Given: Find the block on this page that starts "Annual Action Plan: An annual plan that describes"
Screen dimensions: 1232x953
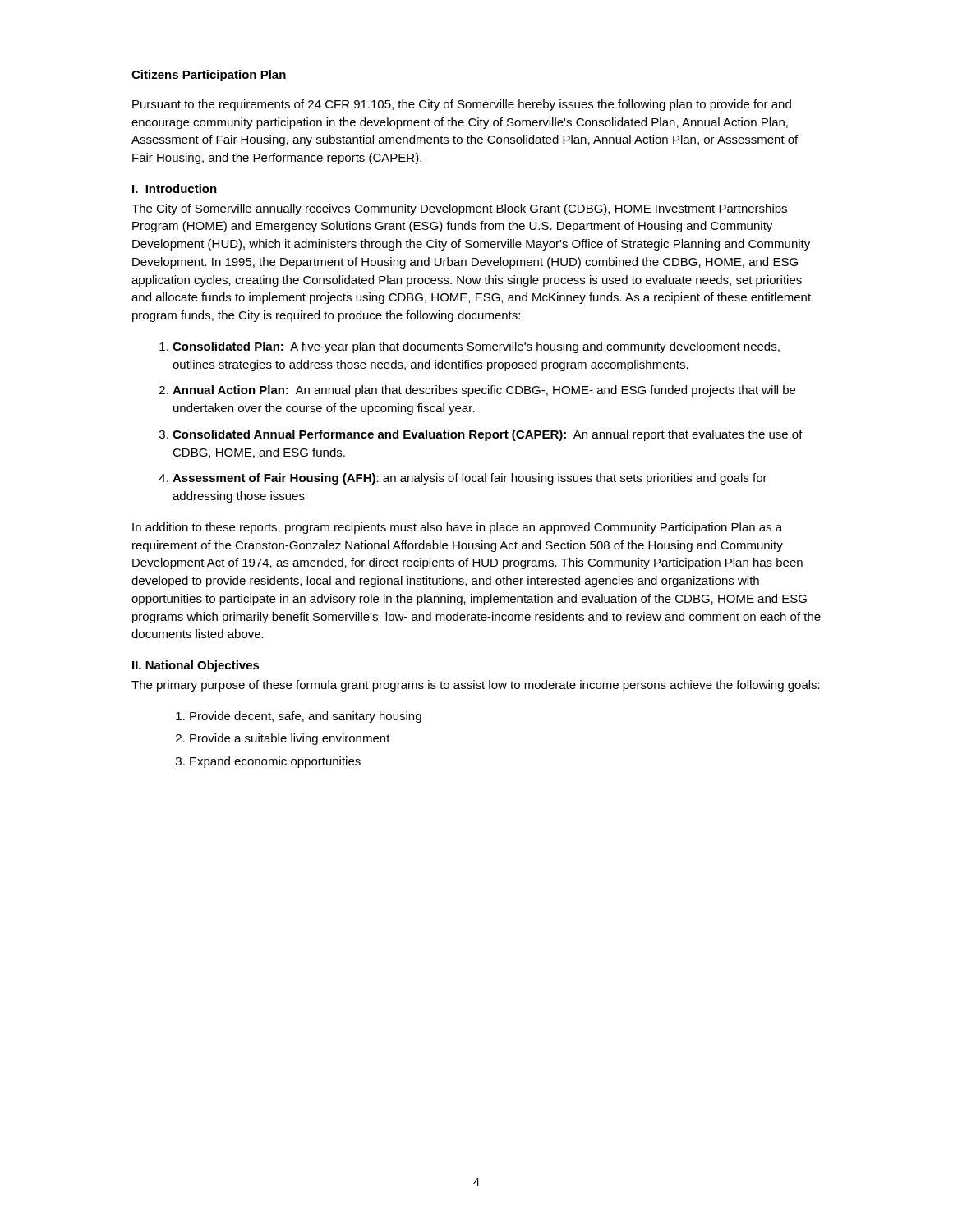Looking at the screenshot, I should (484, 399).
